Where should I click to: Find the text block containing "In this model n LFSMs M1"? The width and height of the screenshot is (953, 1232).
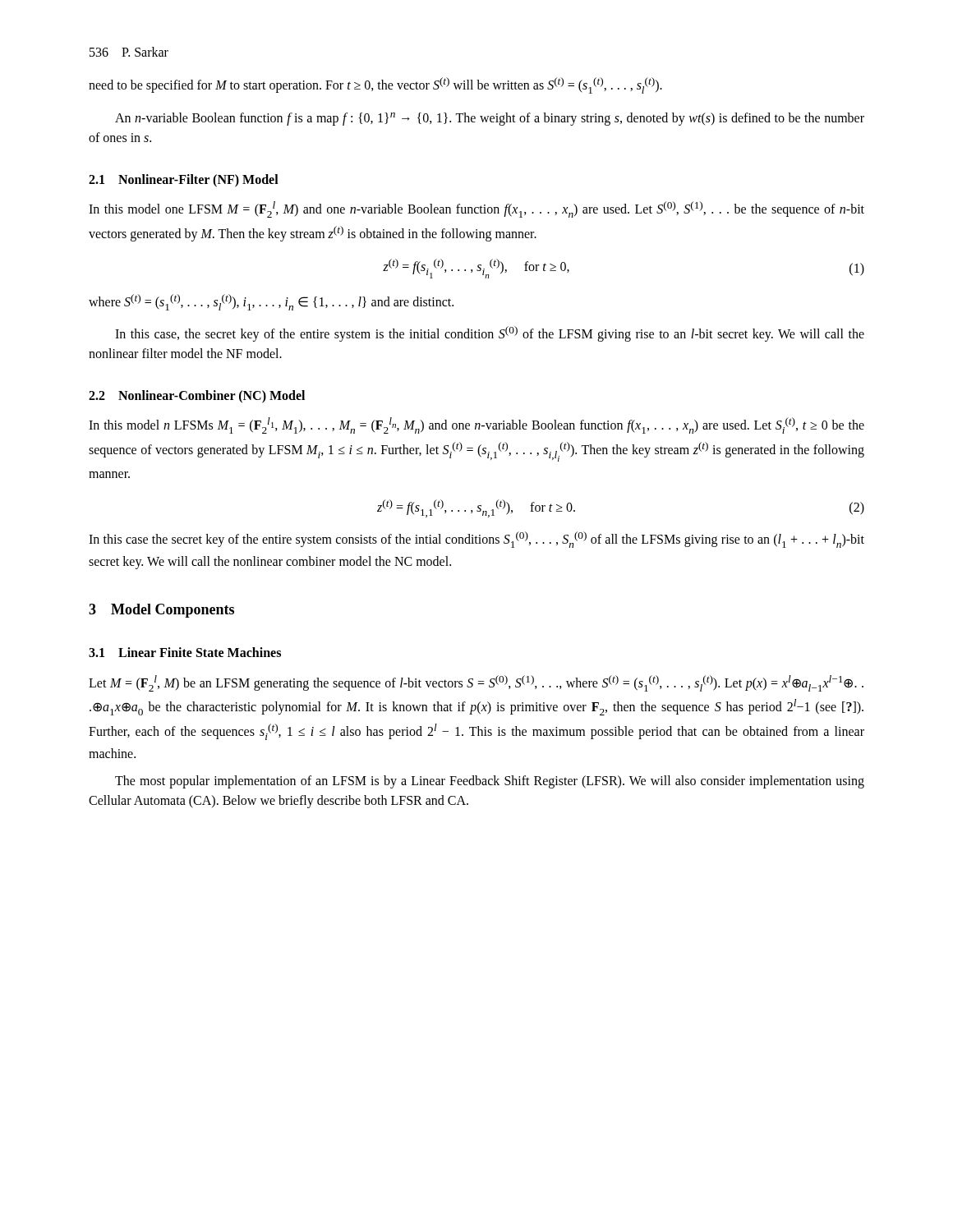[x=476, y=448]
